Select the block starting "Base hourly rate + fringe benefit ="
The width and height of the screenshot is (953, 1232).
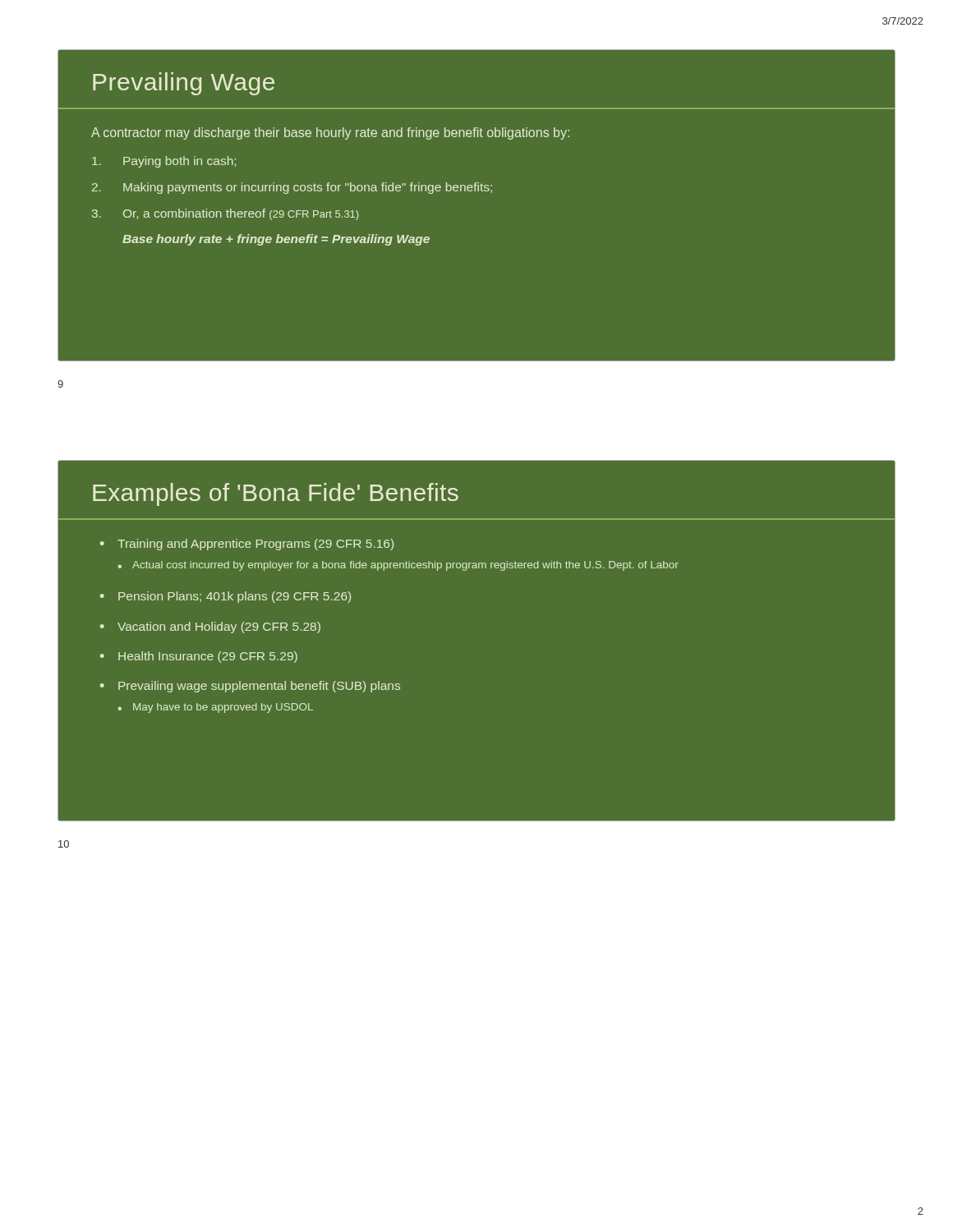click(276, 239)
